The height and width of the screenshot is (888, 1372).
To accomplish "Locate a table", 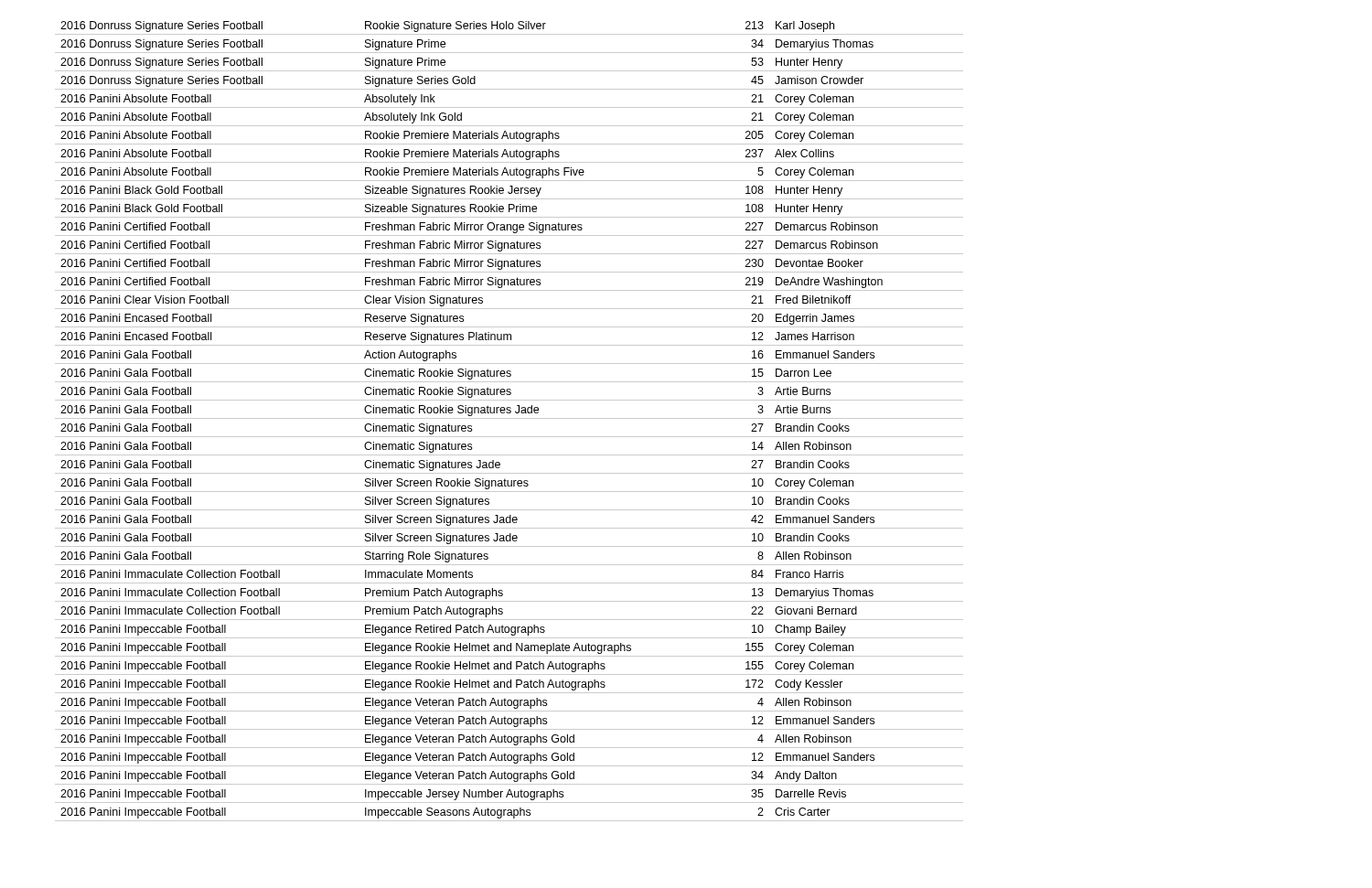I will [x=686, y=419].
